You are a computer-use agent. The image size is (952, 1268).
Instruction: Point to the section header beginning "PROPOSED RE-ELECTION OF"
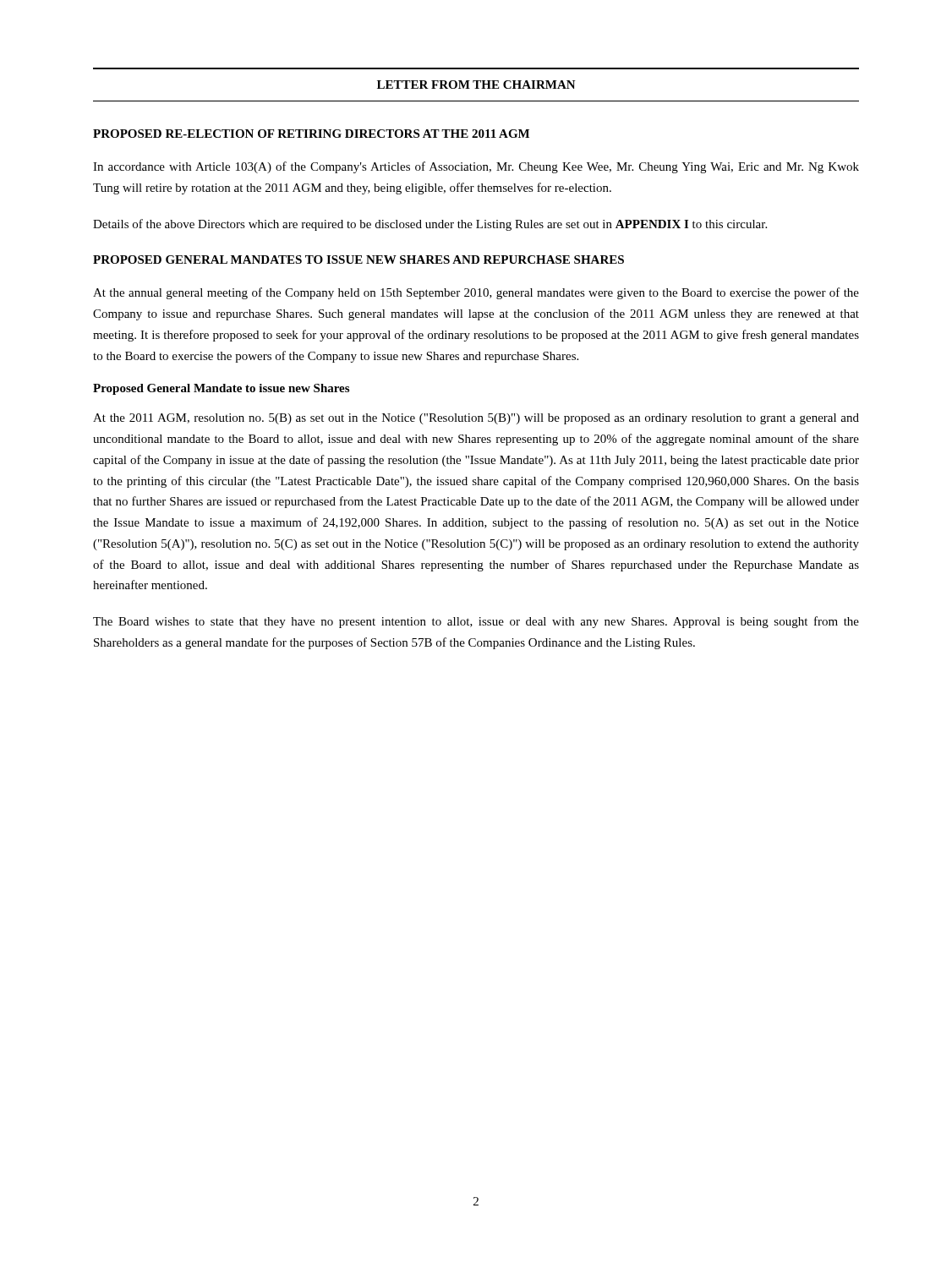[311, 134]
